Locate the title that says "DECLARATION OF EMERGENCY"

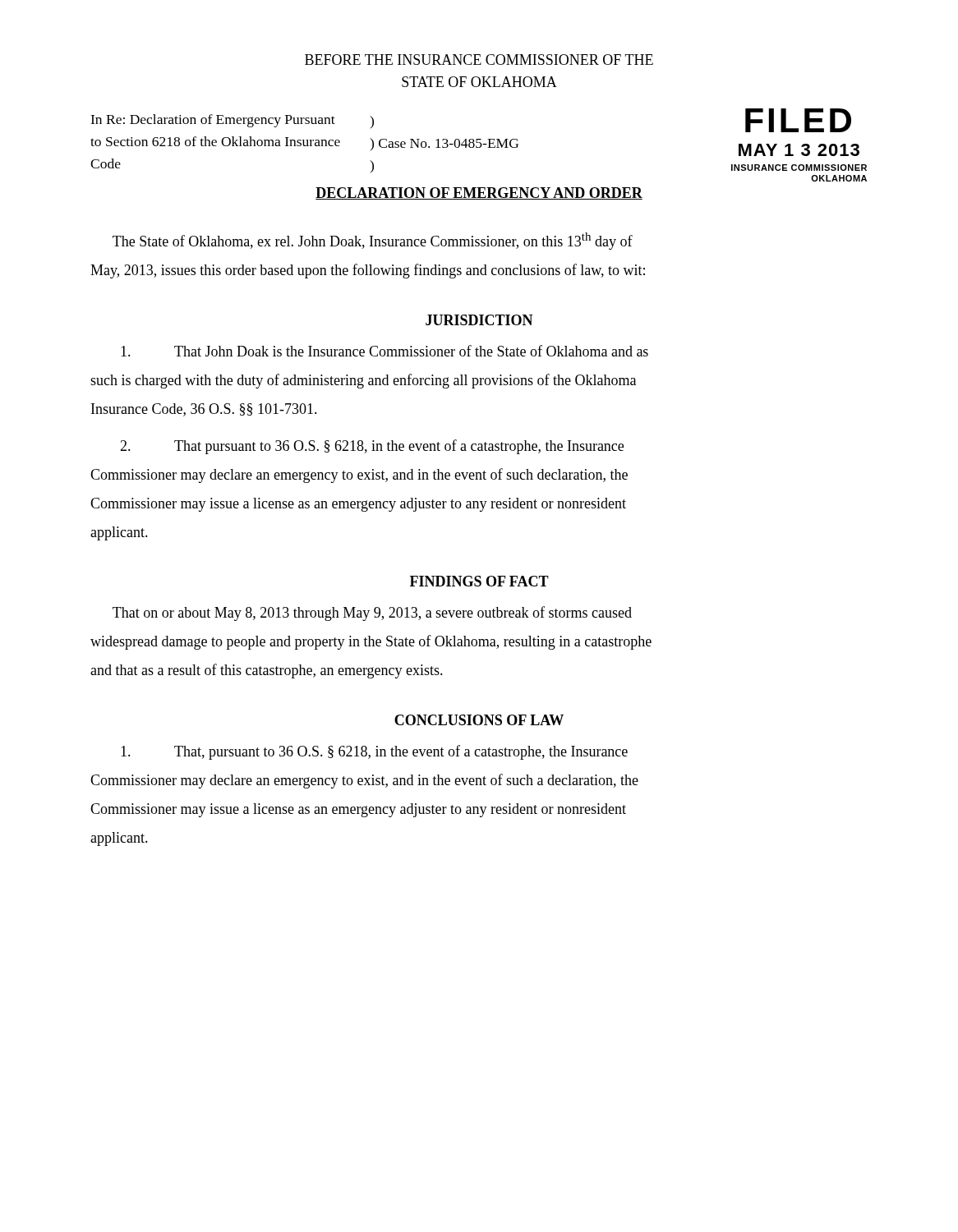coord(479,193)
